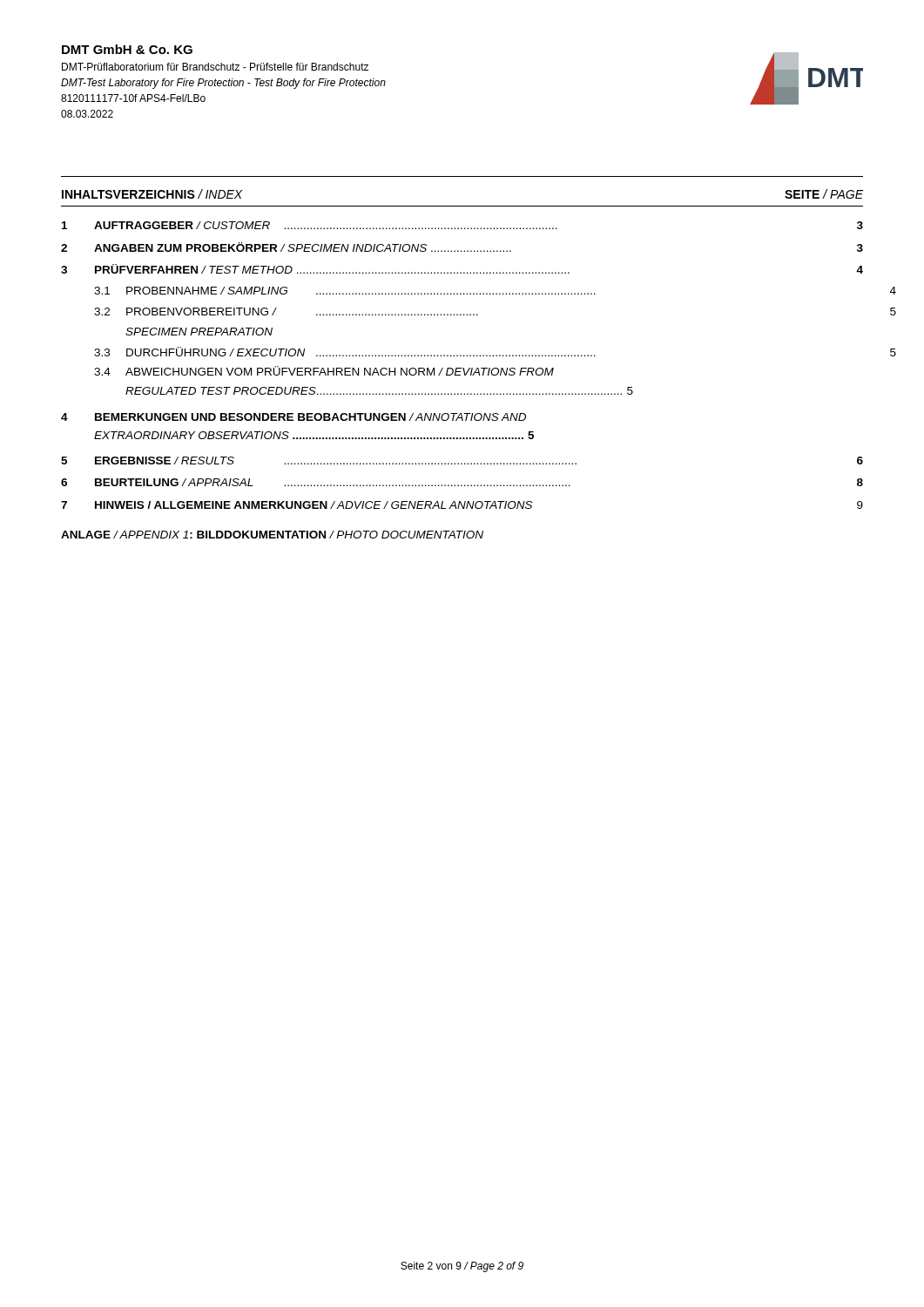The image size is (924, 1307).
Task: Where does it say "5 ERGEBNISSE / RESULTS"?
Action: (462, 461)
